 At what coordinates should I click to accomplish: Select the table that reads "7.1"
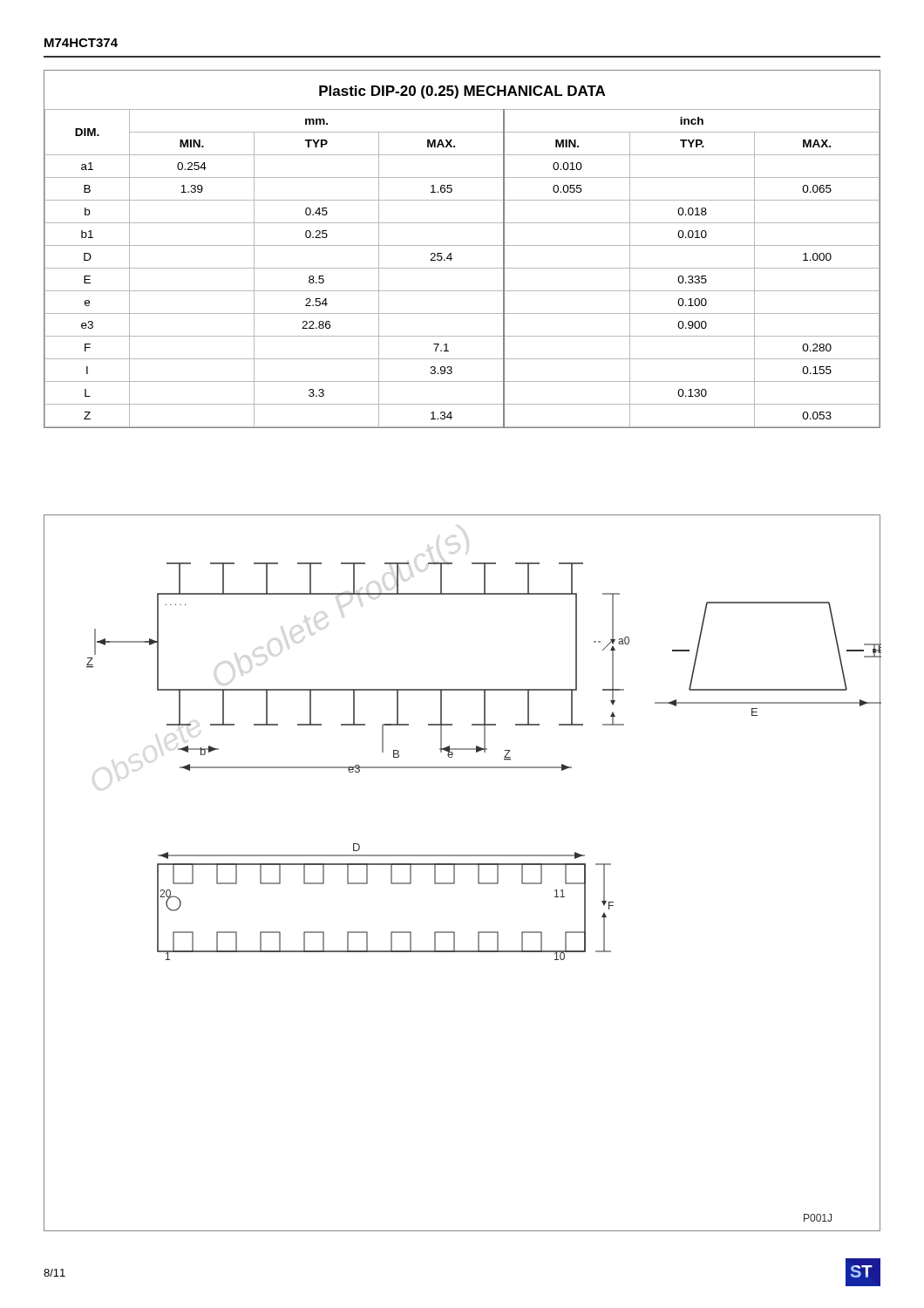(x=462, y=249)
